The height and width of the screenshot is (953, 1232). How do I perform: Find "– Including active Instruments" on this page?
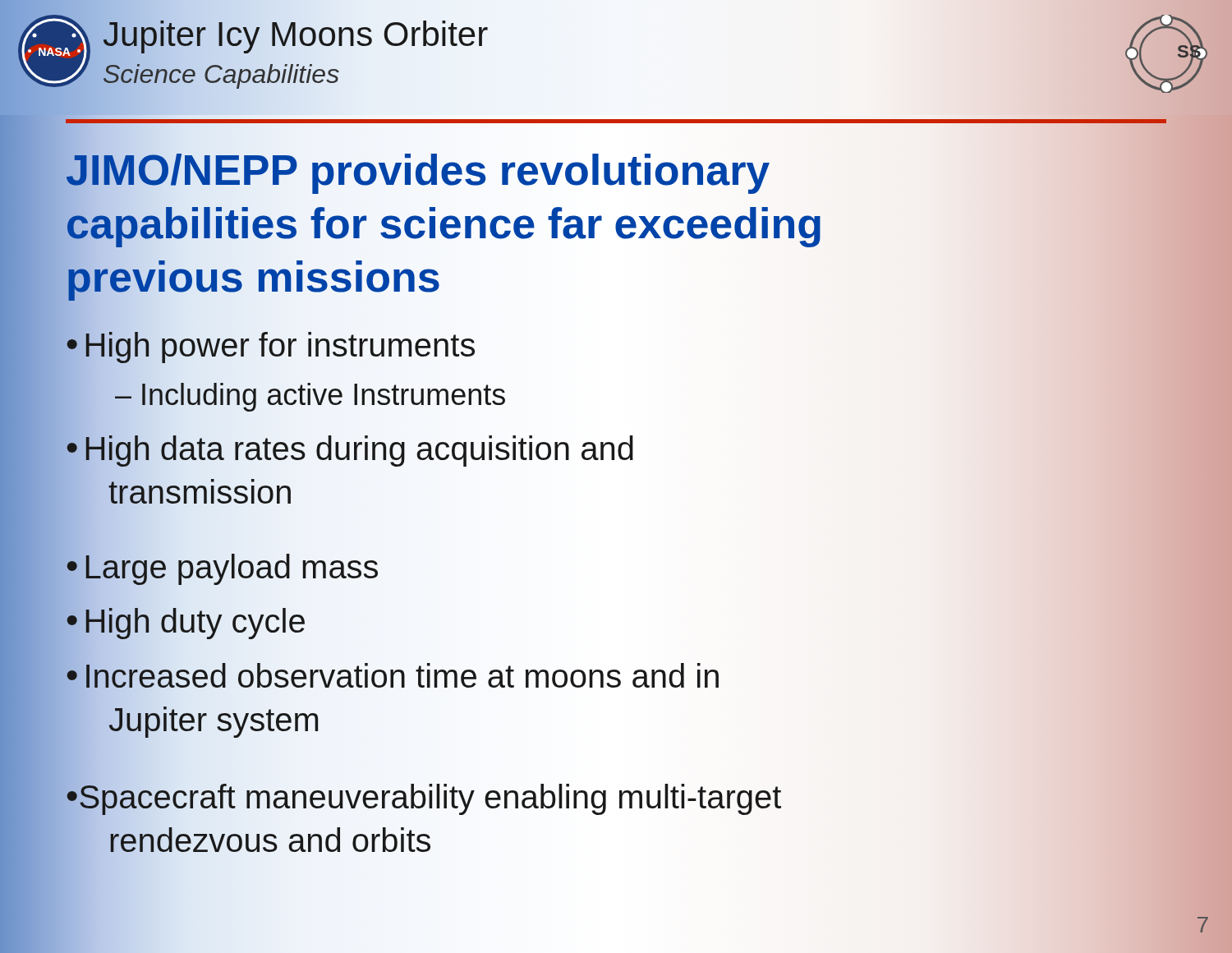coord(311,395)
